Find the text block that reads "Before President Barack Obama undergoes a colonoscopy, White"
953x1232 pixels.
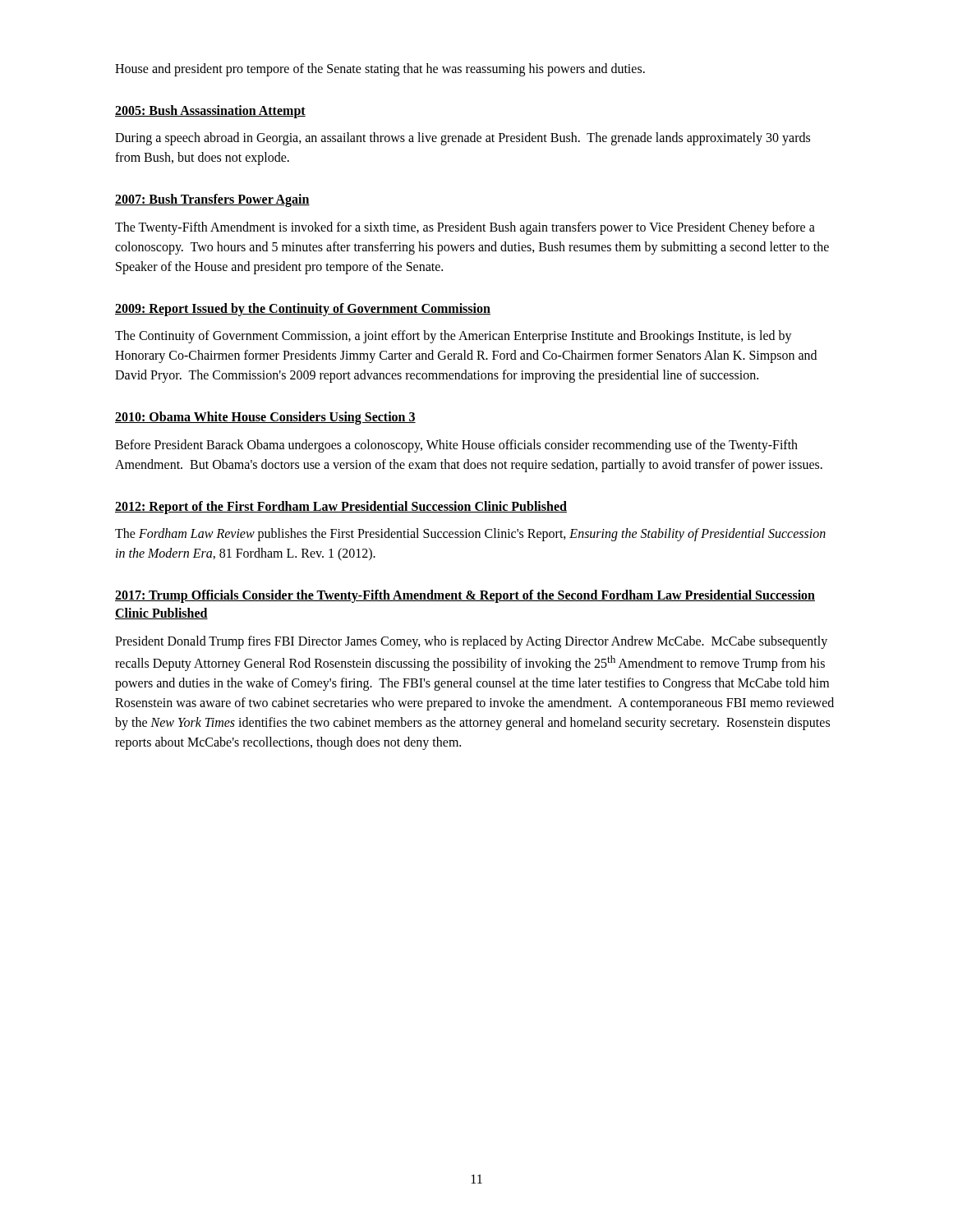coord(469,454)
